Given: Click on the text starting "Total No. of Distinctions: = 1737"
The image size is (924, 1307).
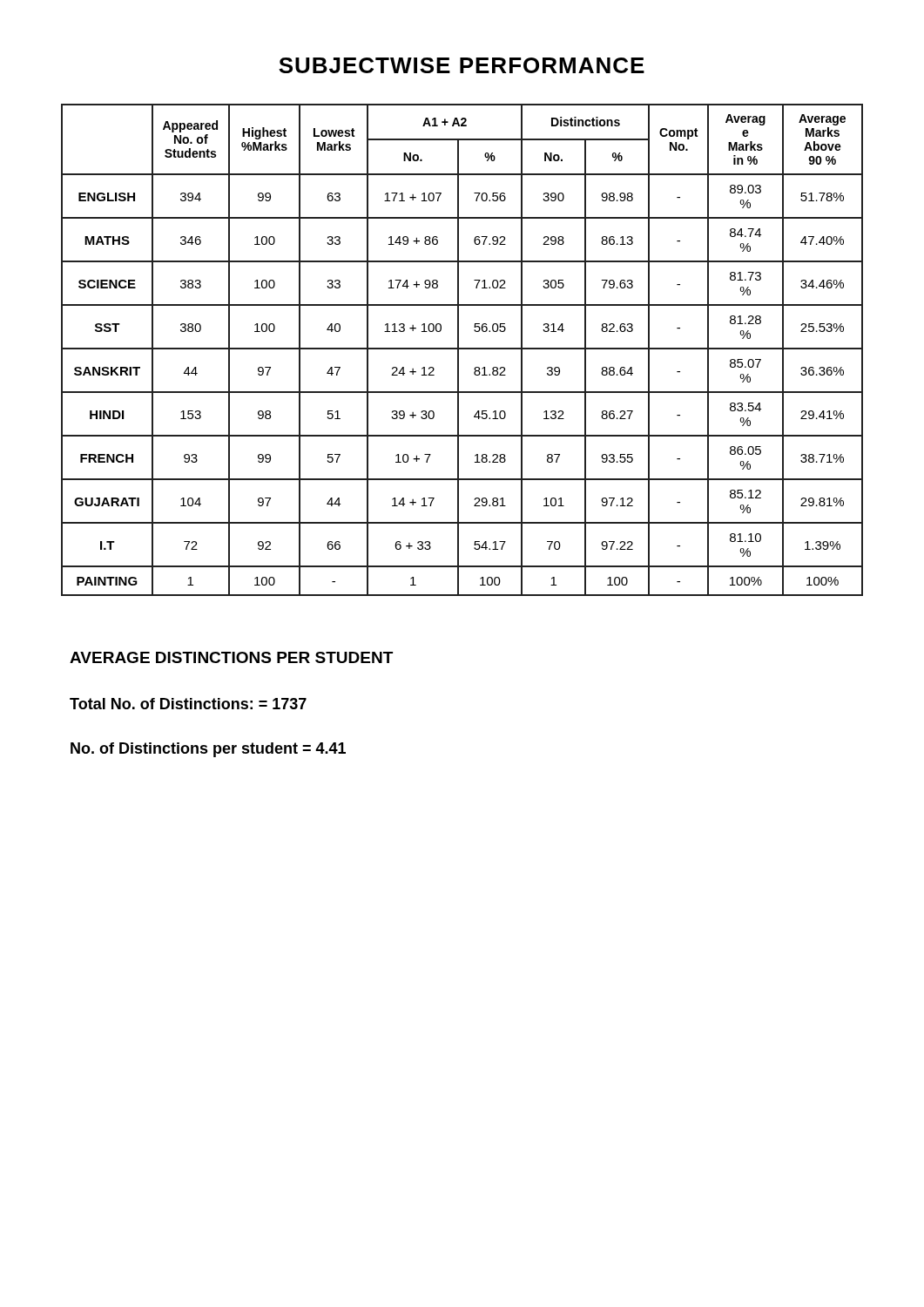Looking at the screenshot, I should (x=188, y=704).
